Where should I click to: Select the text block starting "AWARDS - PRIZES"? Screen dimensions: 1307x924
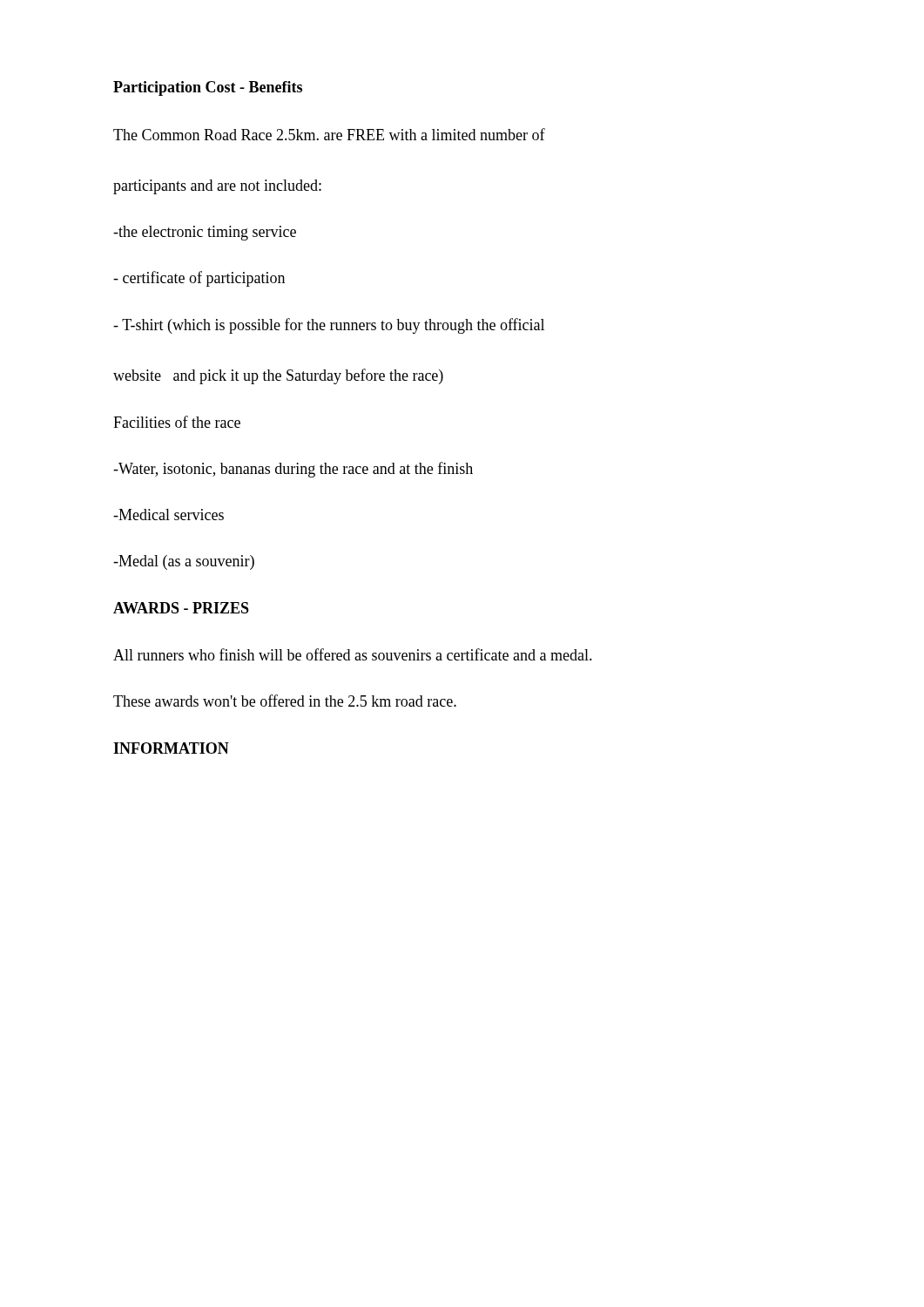181,608
